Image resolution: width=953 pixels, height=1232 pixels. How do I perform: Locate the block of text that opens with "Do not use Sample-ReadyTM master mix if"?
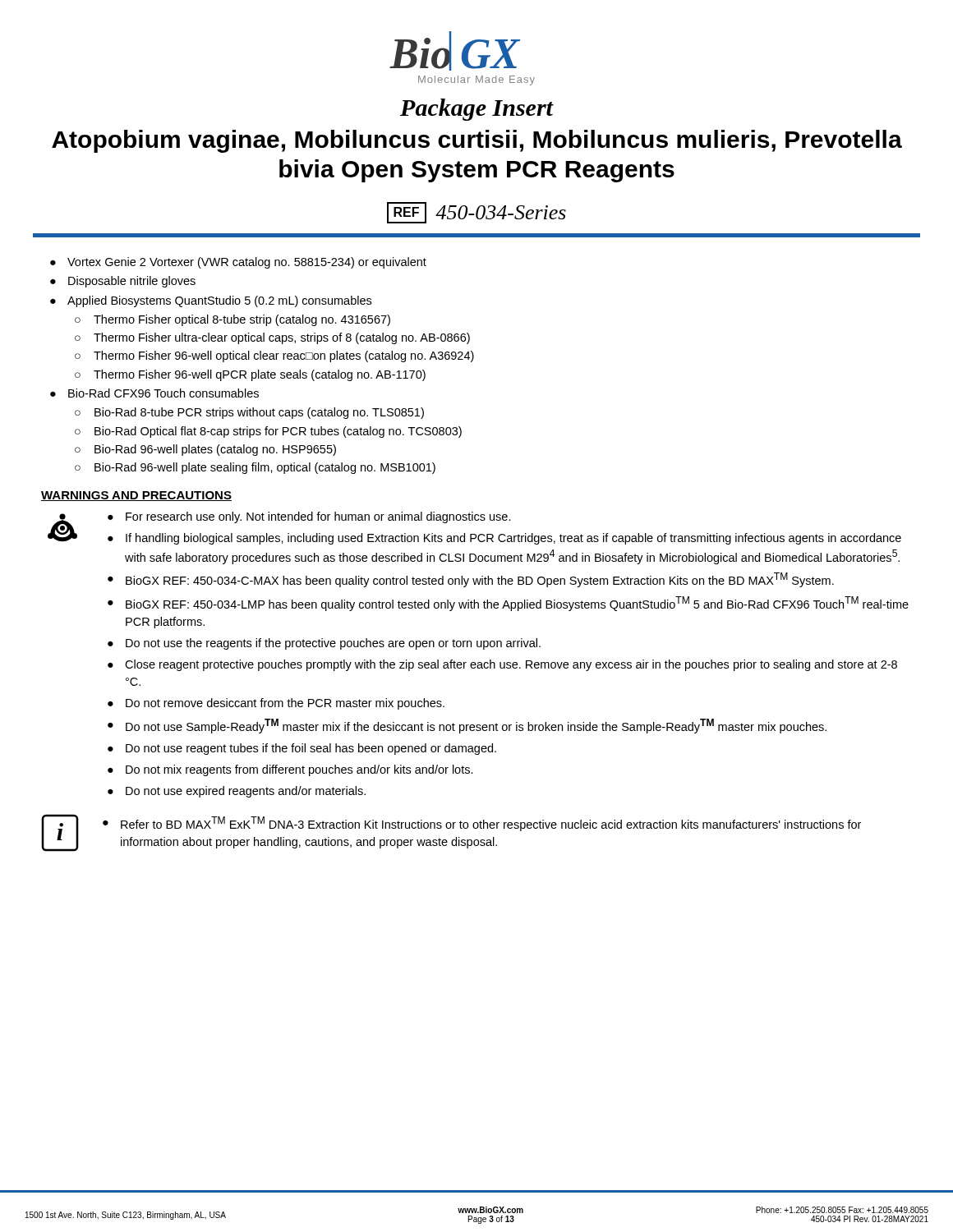coord(476,725)
